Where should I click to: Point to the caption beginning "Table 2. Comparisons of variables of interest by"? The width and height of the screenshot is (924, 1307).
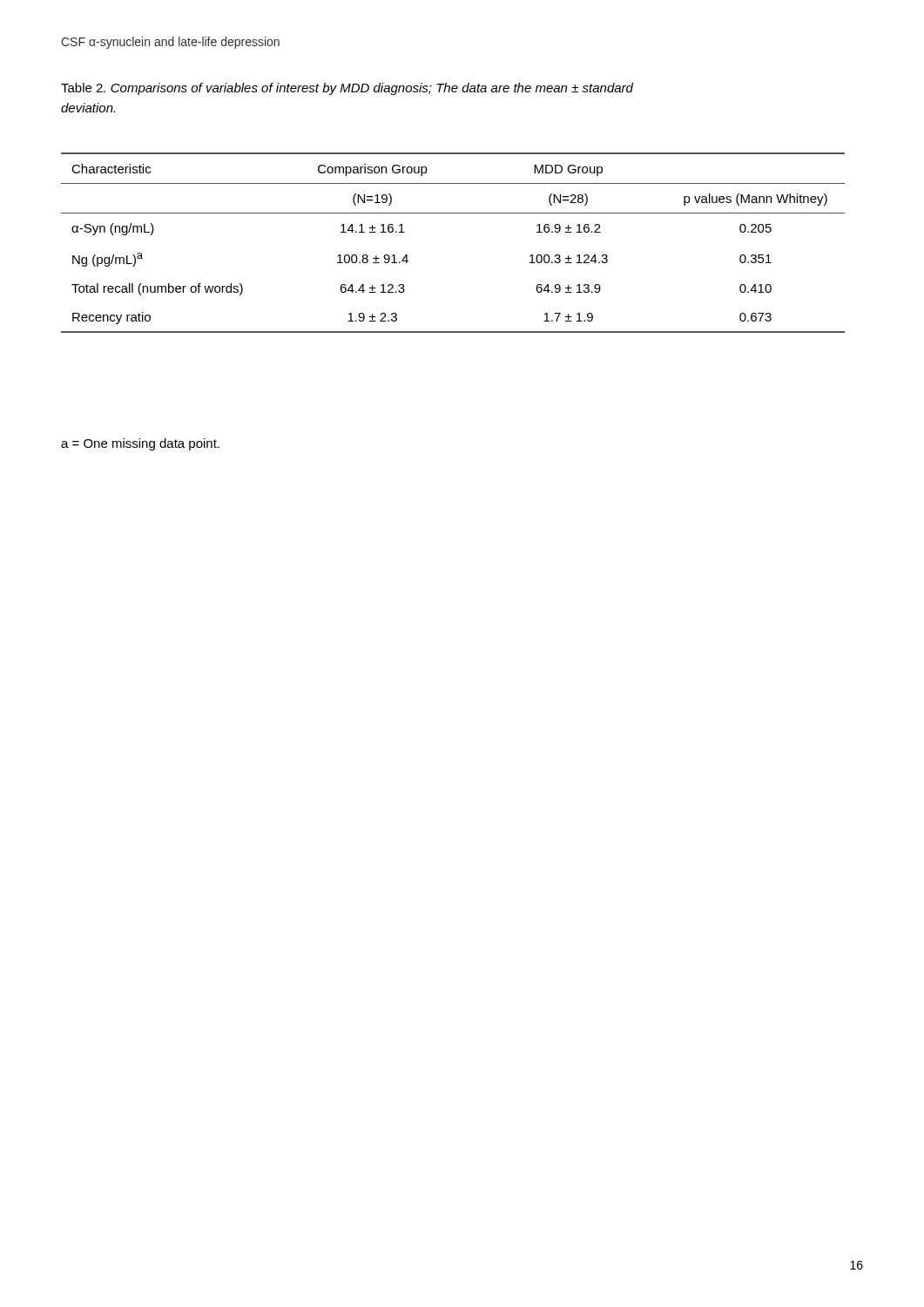point(347,97)
